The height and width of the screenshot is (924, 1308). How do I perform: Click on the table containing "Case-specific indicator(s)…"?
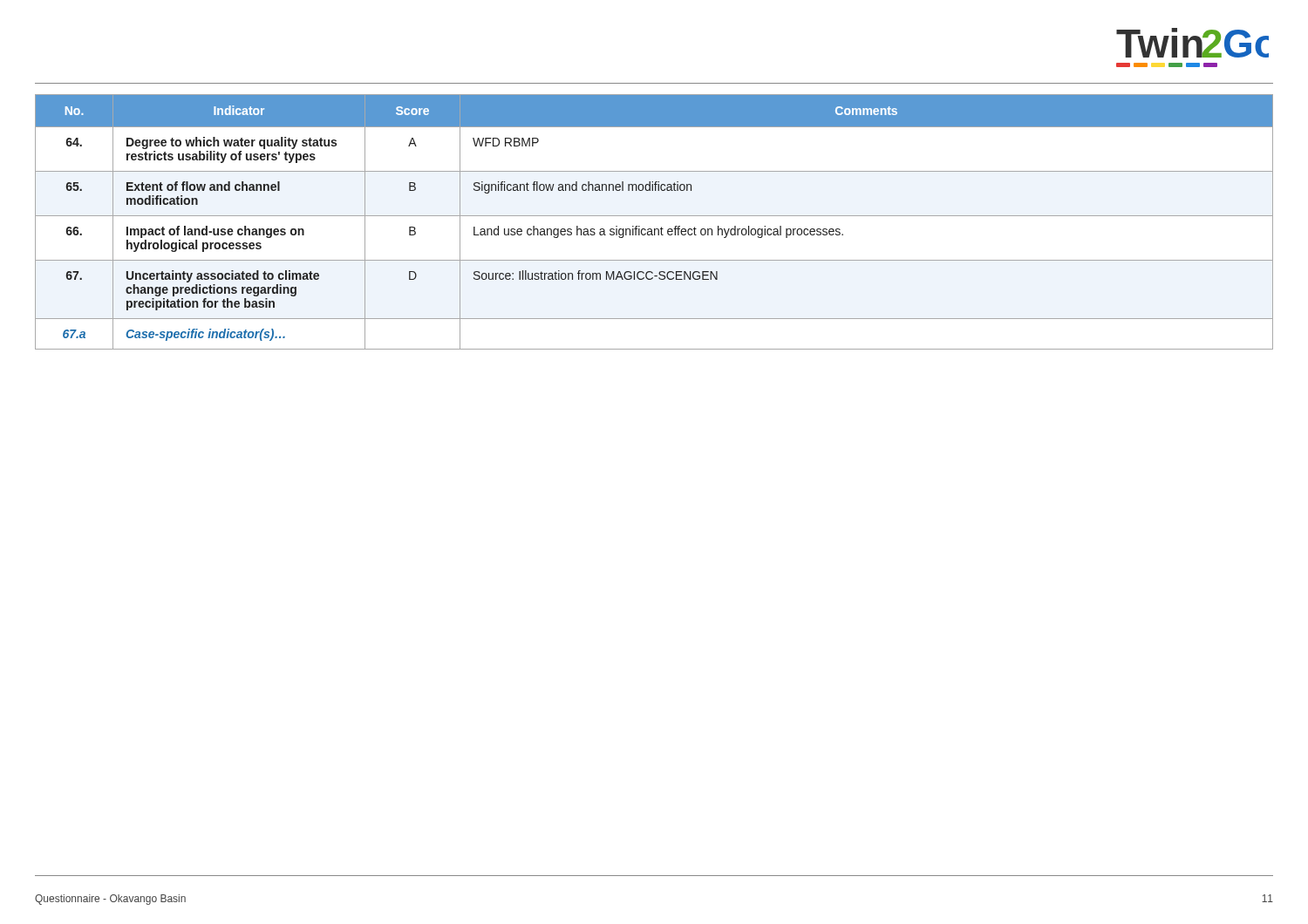(x=654, y=222)
